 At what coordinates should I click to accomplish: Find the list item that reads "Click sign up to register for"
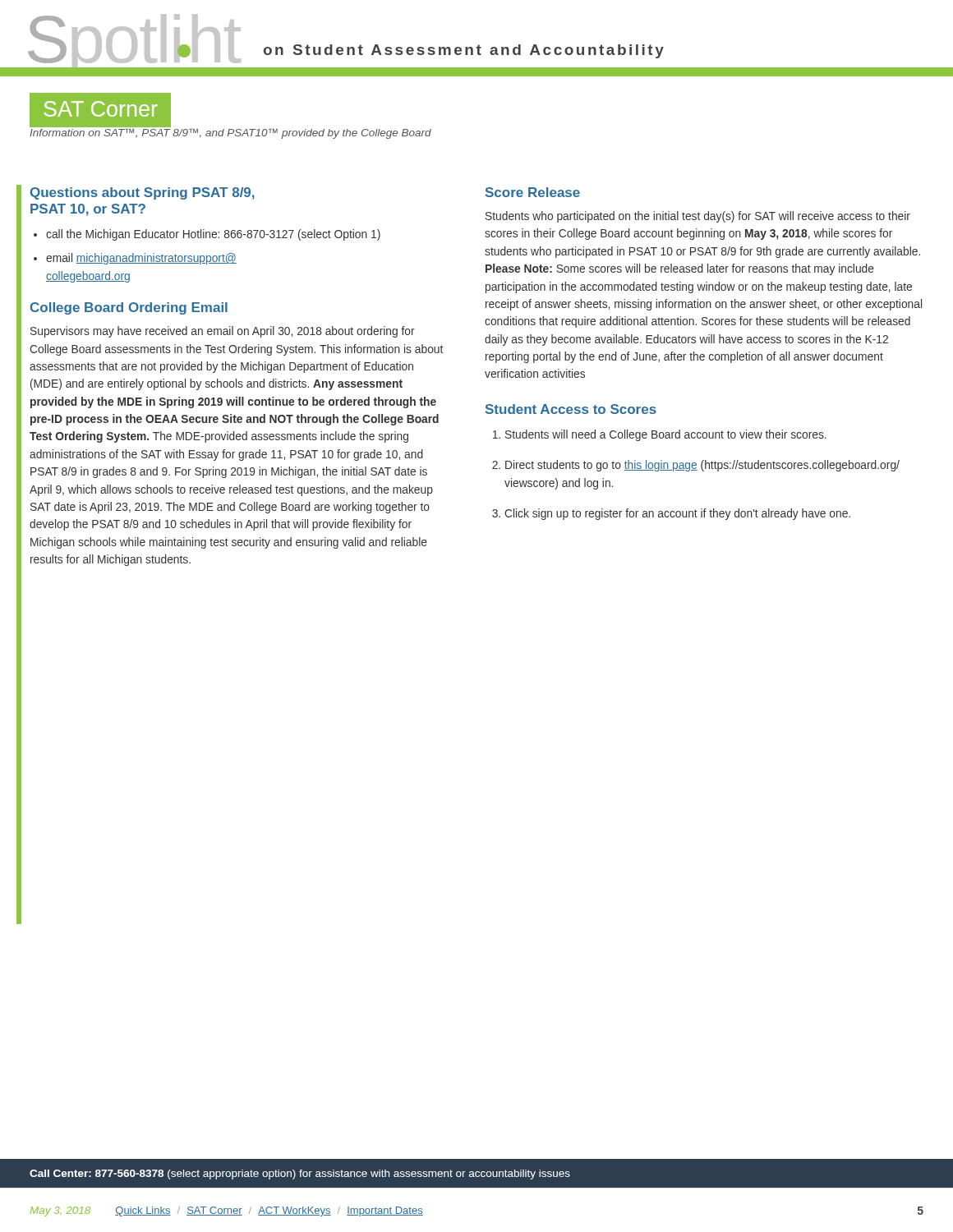(704, 514)
